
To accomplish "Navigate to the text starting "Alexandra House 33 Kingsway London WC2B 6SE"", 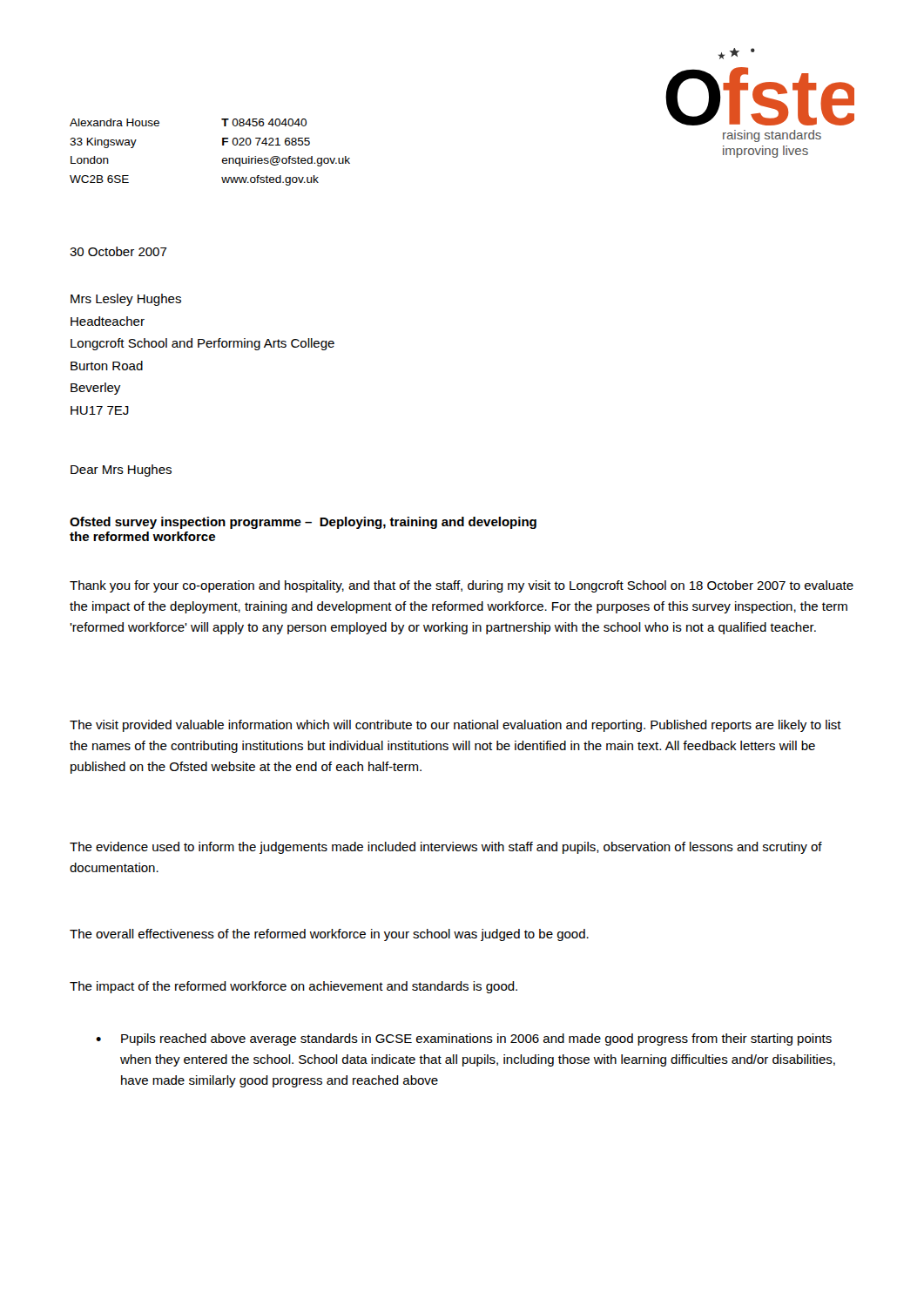I will 241,151.
